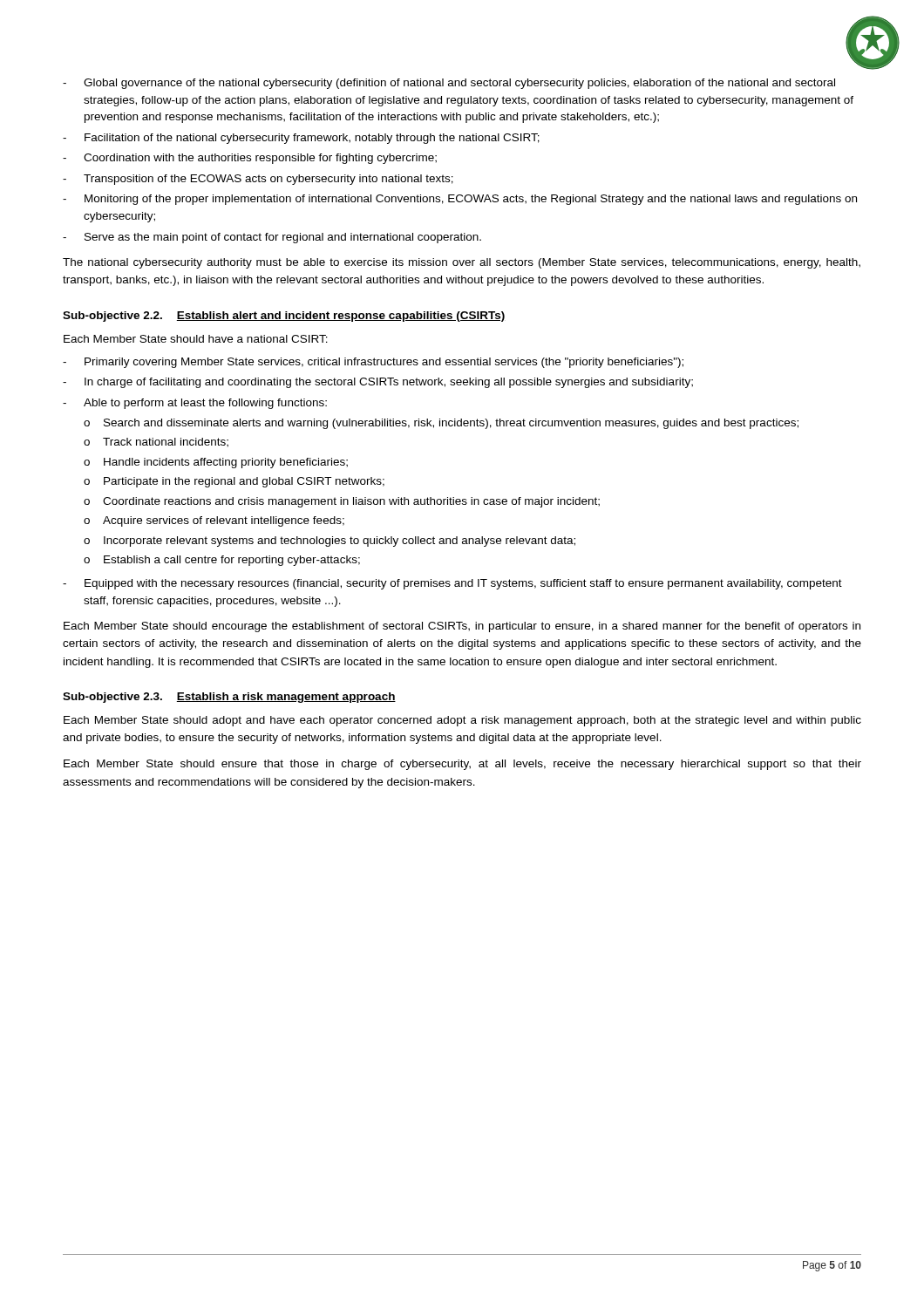The width and height of the screenshot is (924, 1308).
Task: Where is the passage that starts "- Transposition of the ECOWAS acts on"?
Action: pos(462,178)
